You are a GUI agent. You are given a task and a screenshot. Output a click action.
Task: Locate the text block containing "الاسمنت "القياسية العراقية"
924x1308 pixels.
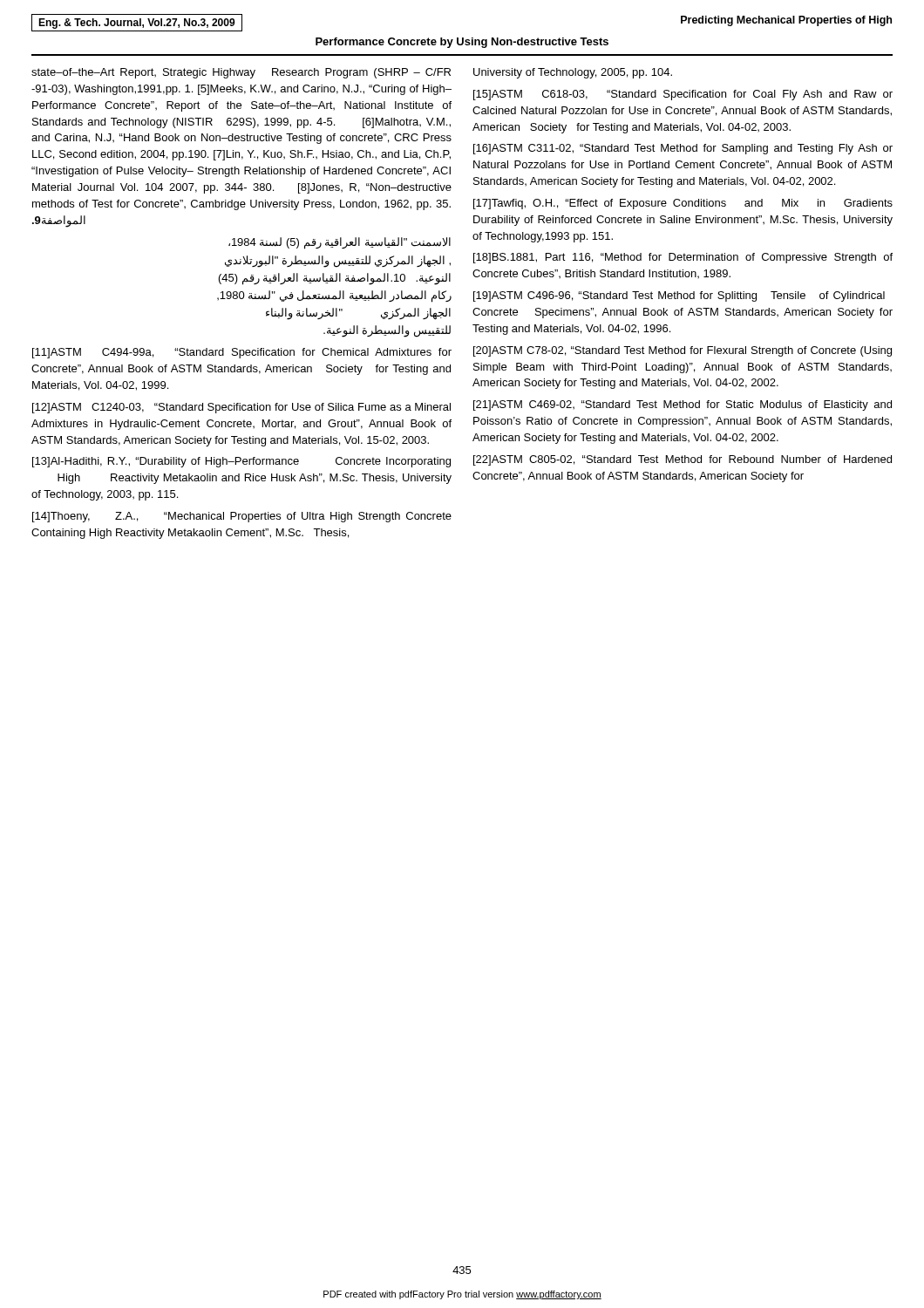334,286
